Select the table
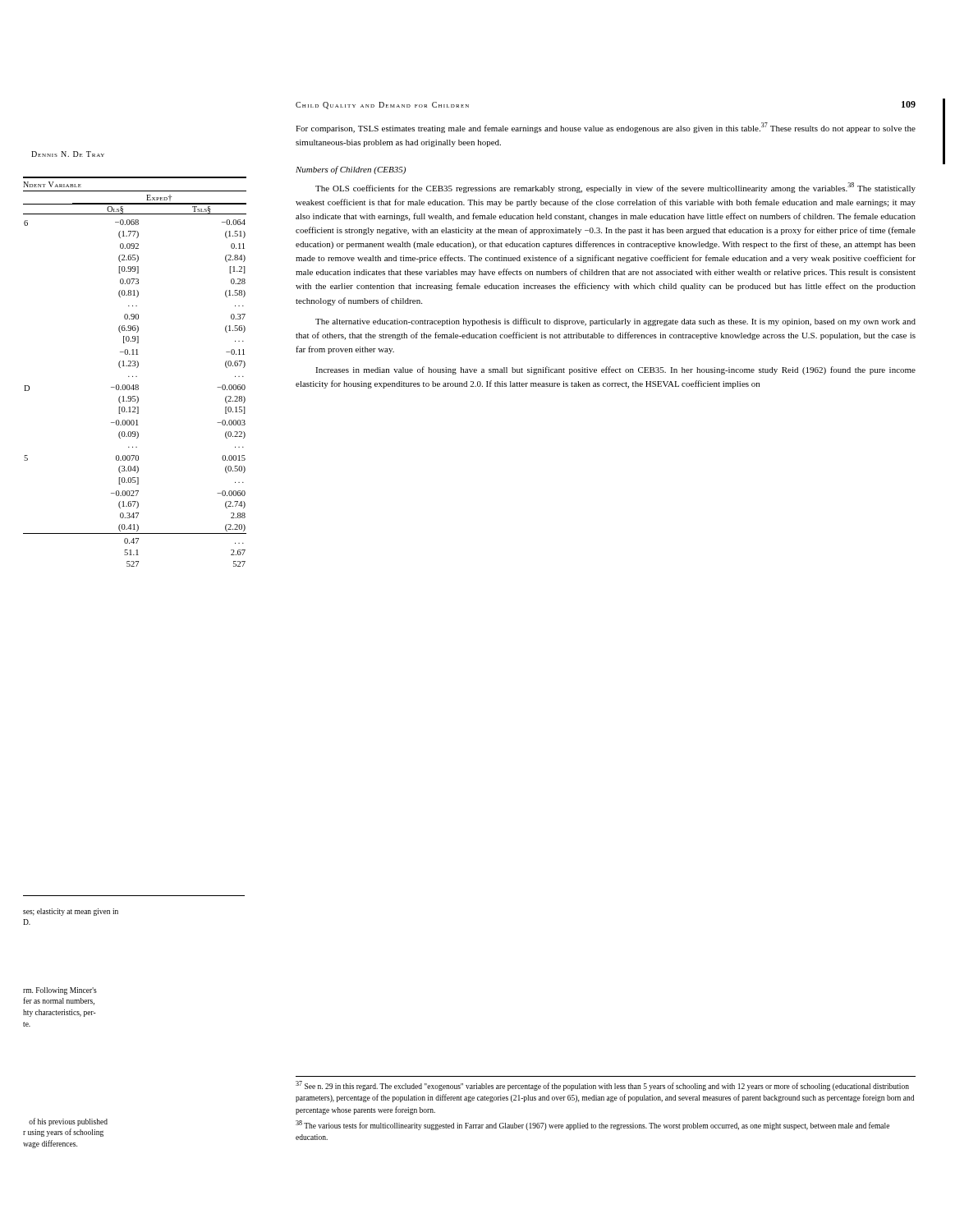This screenshot has width=955, height=1232. (x=135, y=373)
